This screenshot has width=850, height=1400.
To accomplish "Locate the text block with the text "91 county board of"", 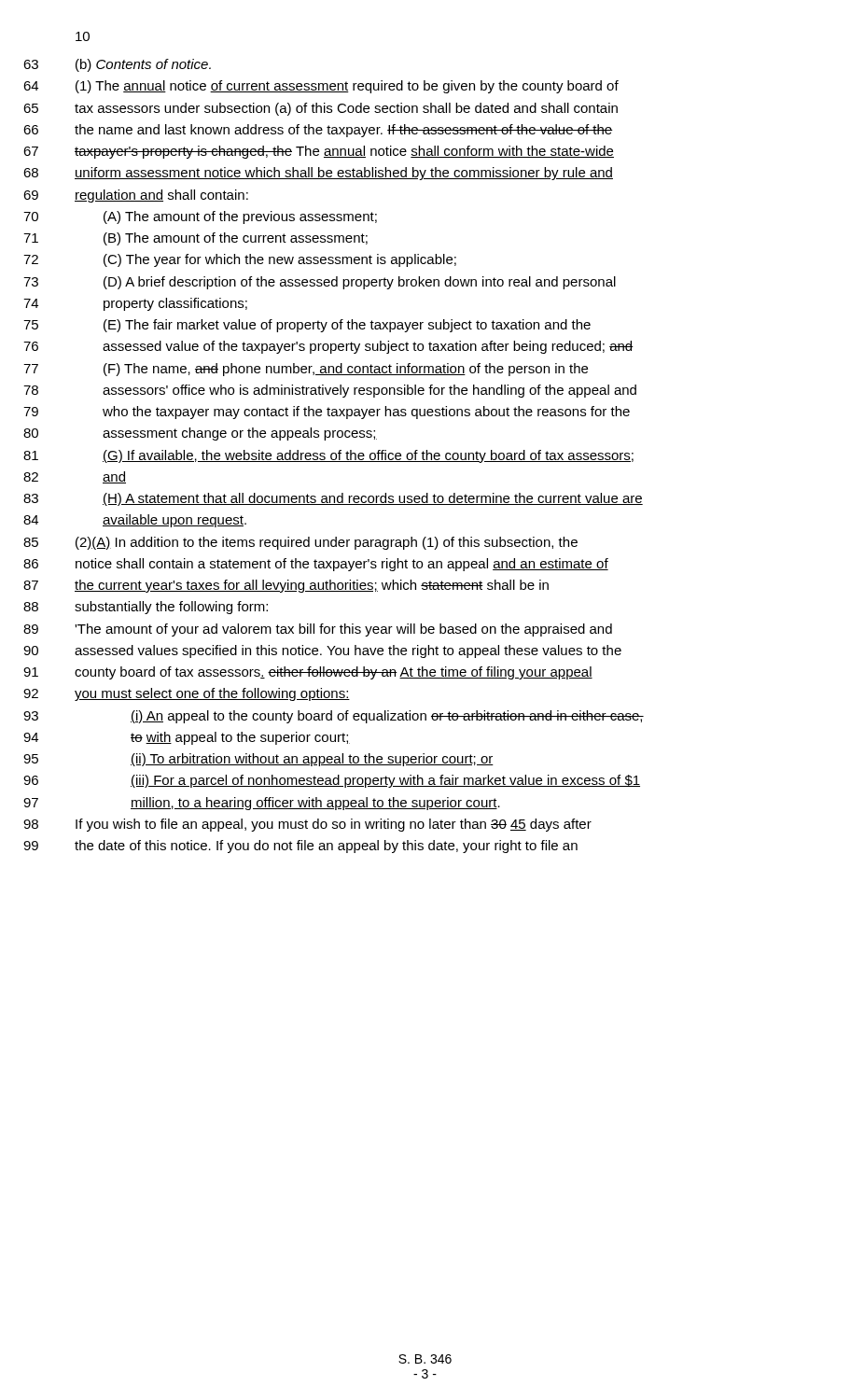I will pos(333,672).
